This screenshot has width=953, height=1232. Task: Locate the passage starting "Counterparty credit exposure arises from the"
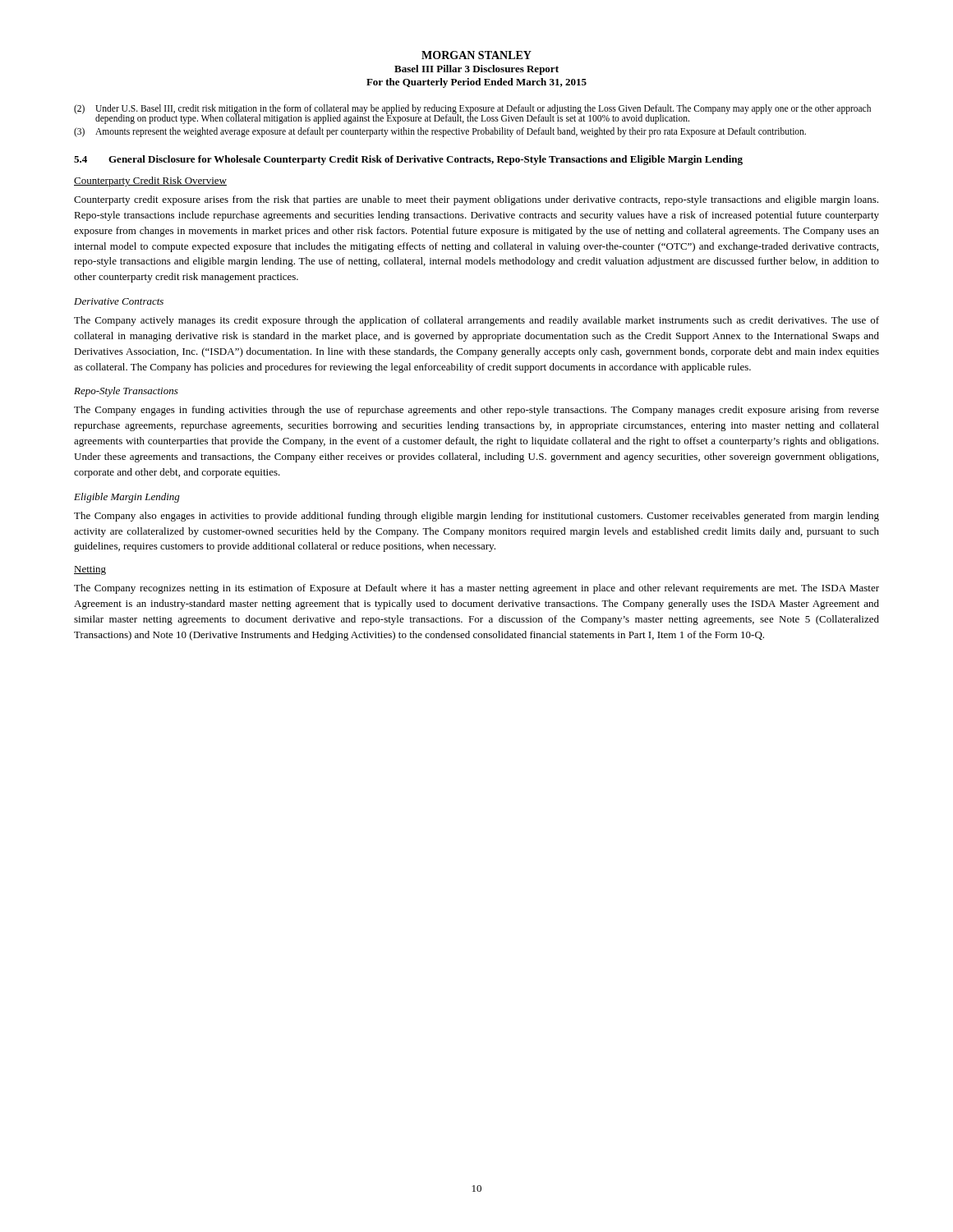(x=476, y=238)
